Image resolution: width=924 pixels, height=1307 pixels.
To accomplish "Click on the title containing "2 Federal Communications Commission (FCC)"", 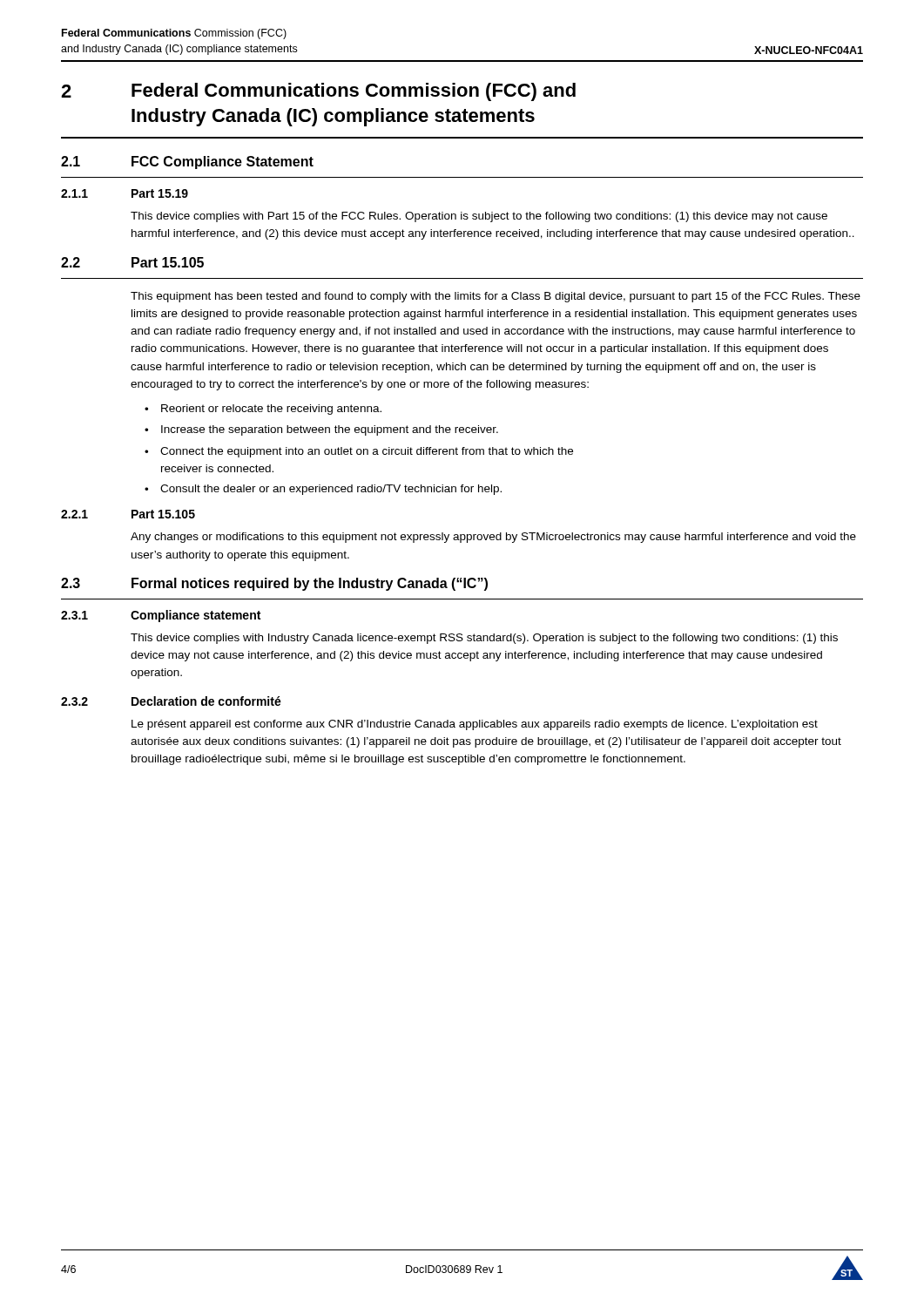I will click(x=319, y=103).
